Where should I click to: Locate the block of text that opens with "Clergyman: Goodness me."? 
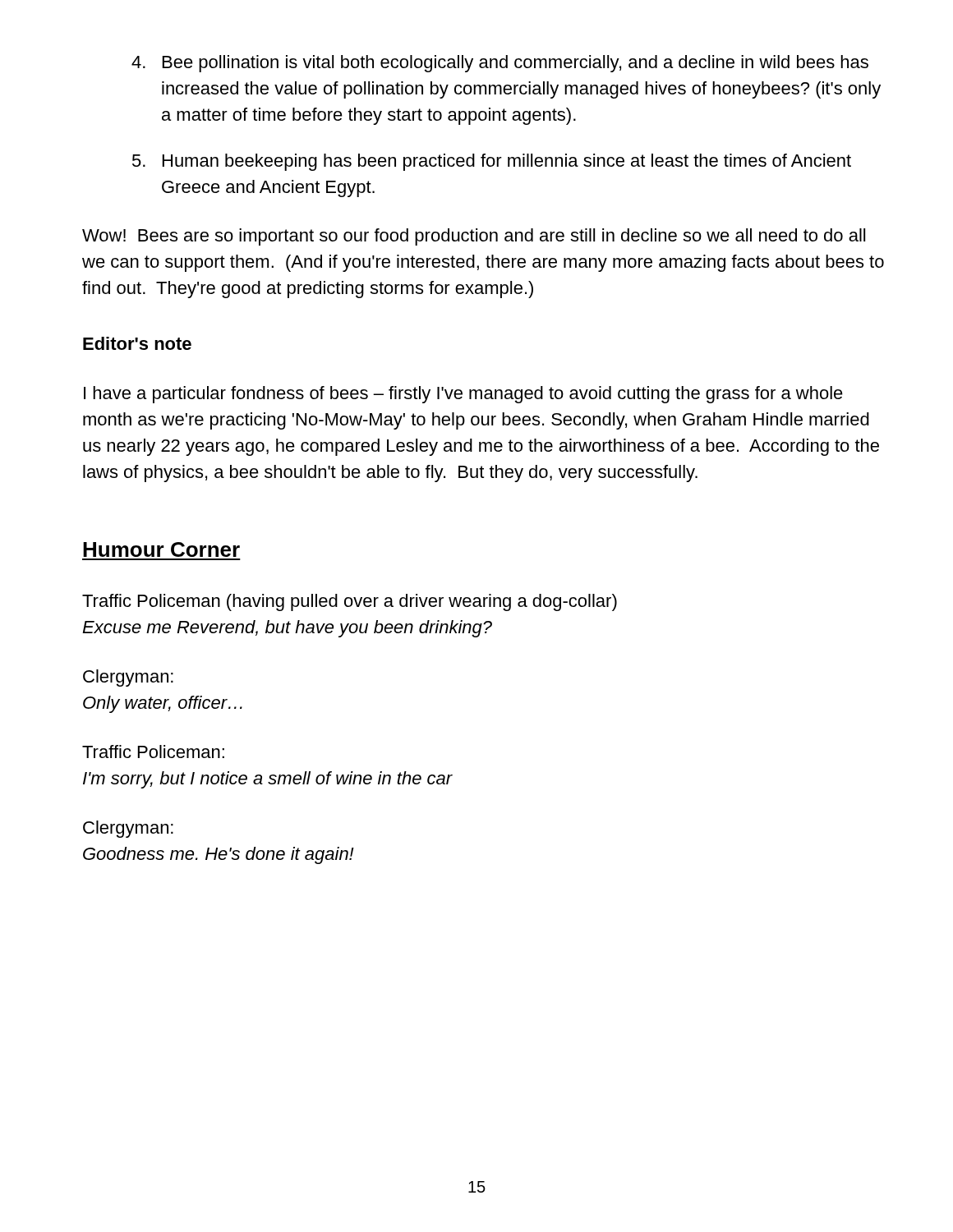coord(218,840)
